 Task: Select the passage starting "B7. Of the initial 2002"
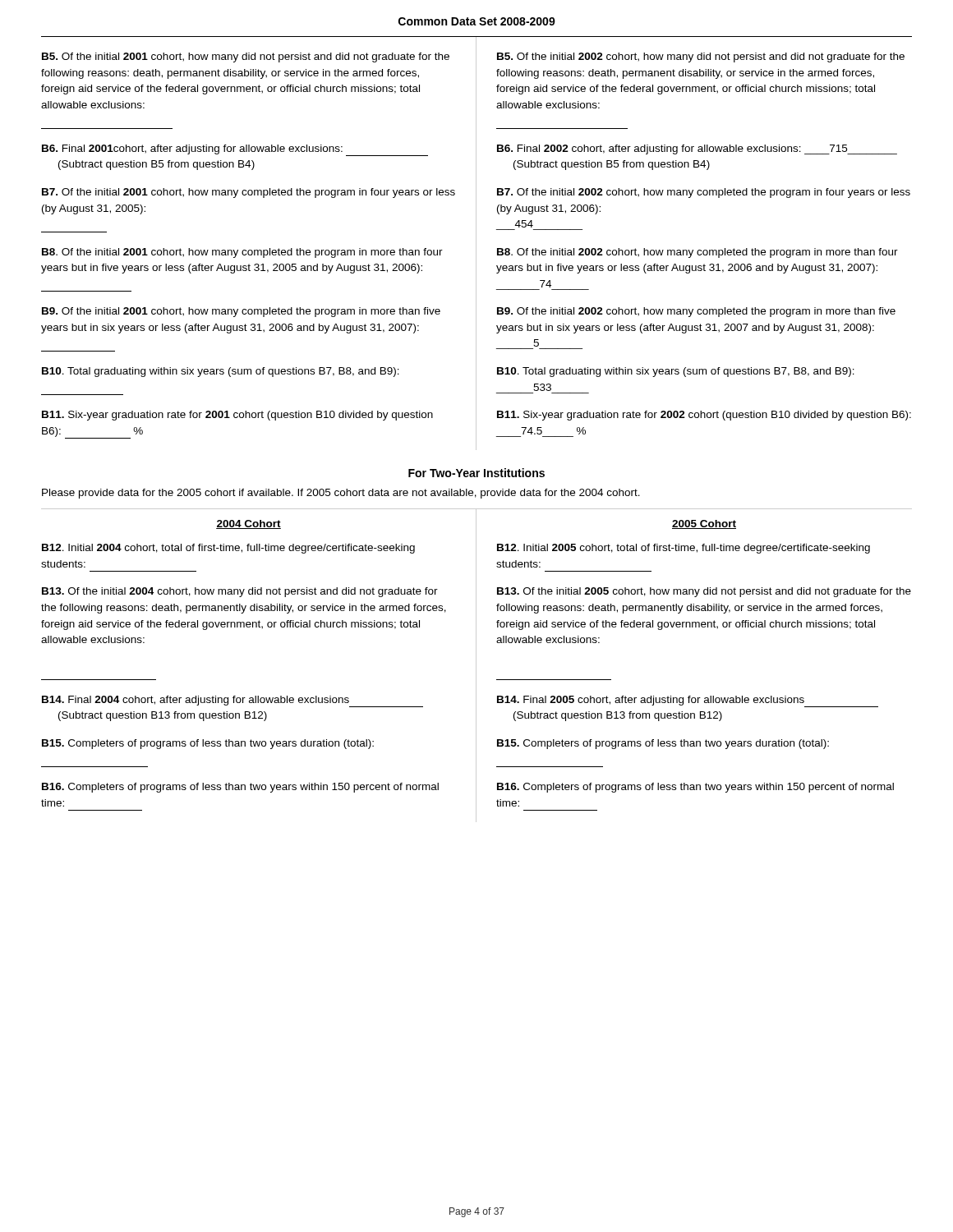click(704, 193)
